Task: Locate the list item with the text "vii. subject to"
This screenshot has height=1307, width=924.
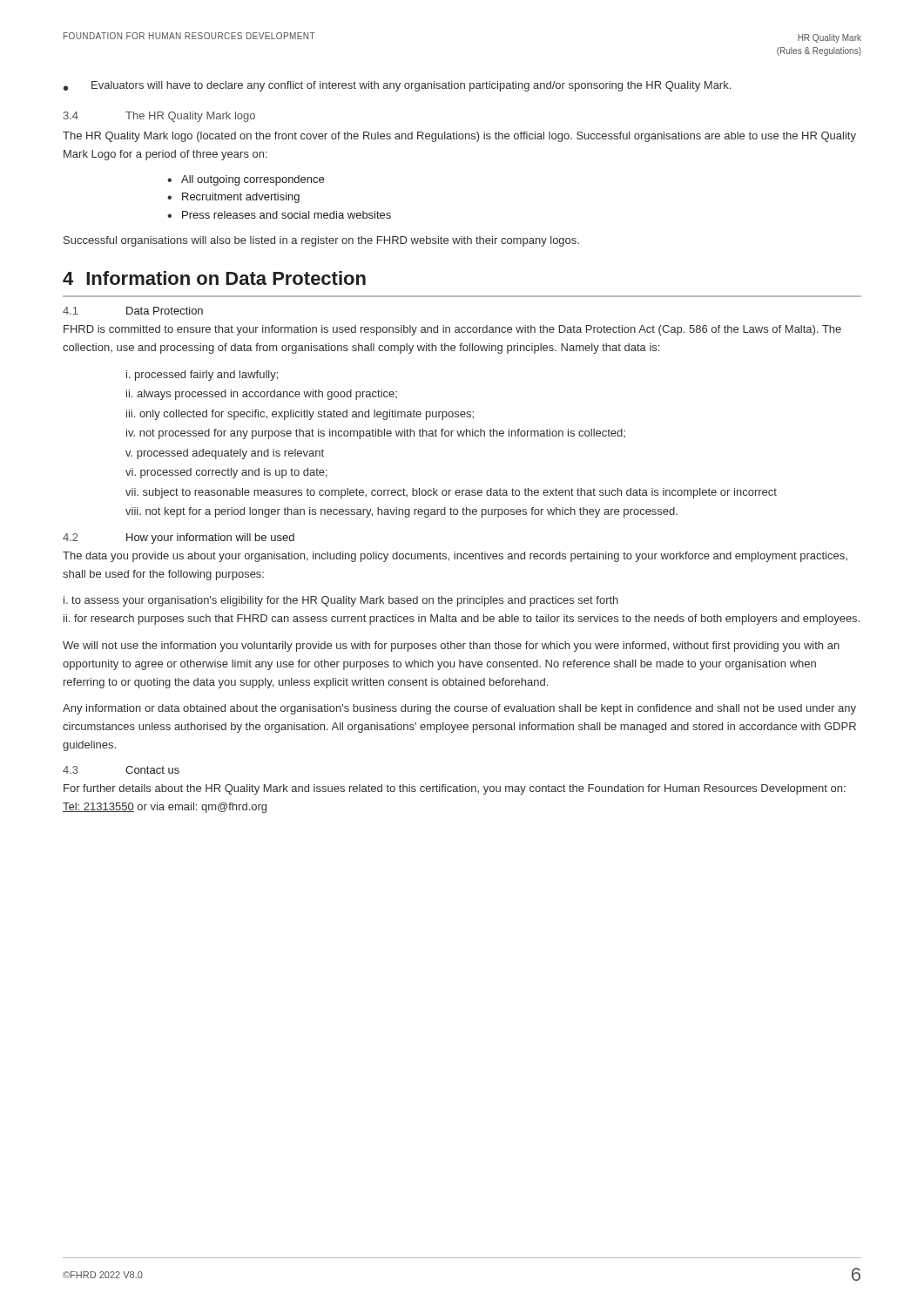Action: pos(451,492)
